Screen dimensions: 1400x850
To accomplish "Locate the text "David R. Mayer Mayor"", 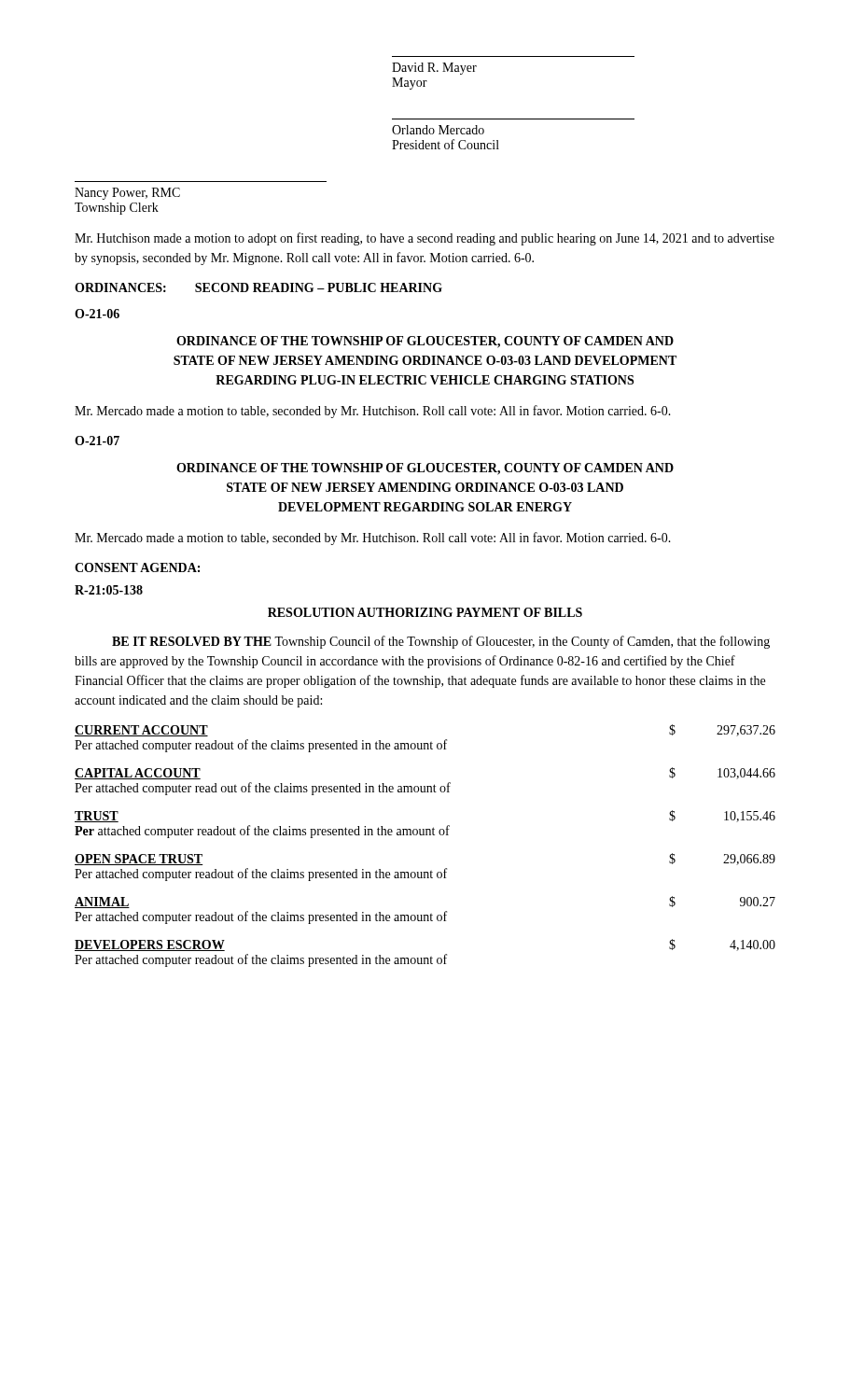I will (434, 69).
